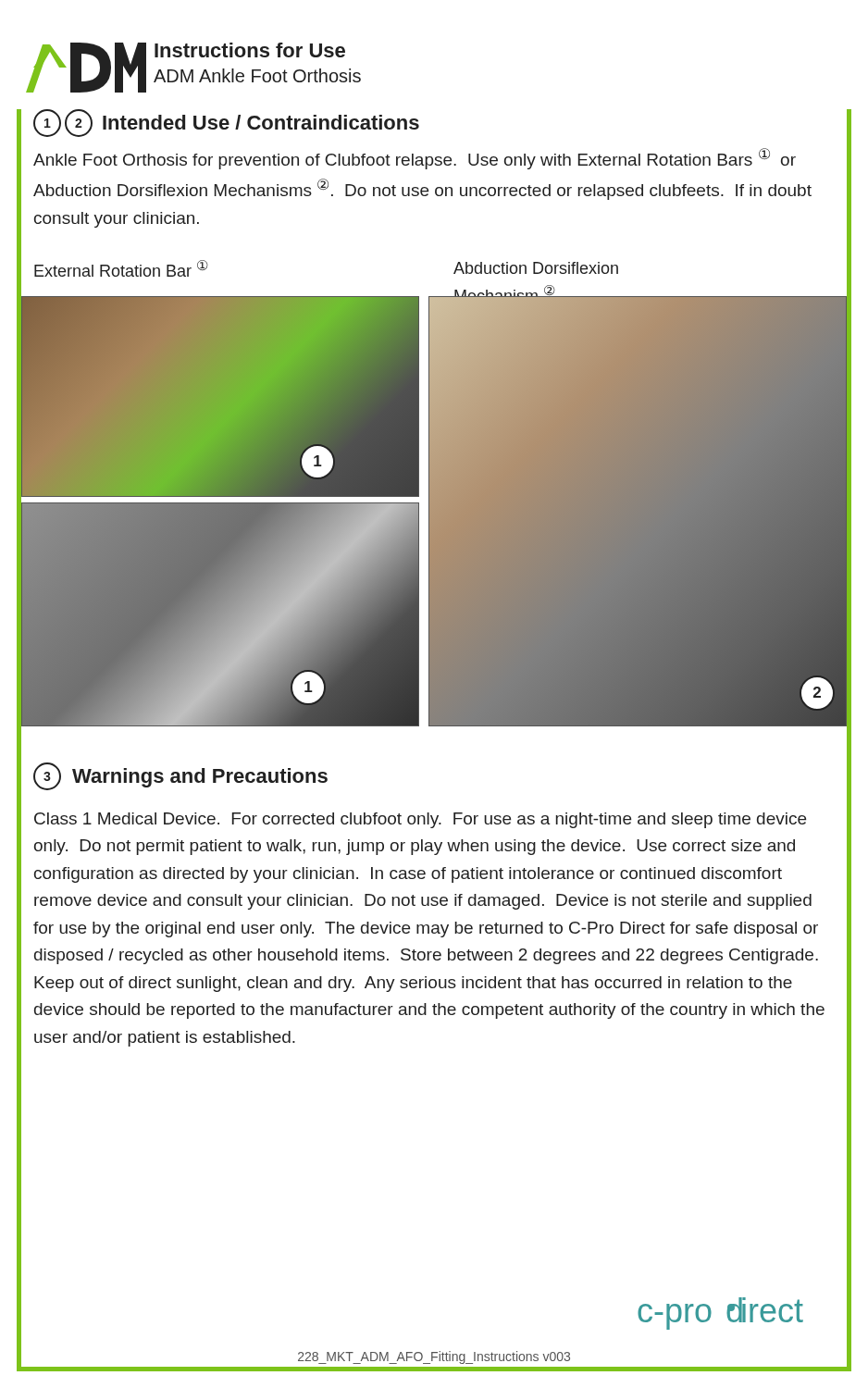Locate the block of text that opens with "Class 1 Medical Device. For corrected clubfoot only."
This screenshot has height=1388, width=868.
click(429, 927)
